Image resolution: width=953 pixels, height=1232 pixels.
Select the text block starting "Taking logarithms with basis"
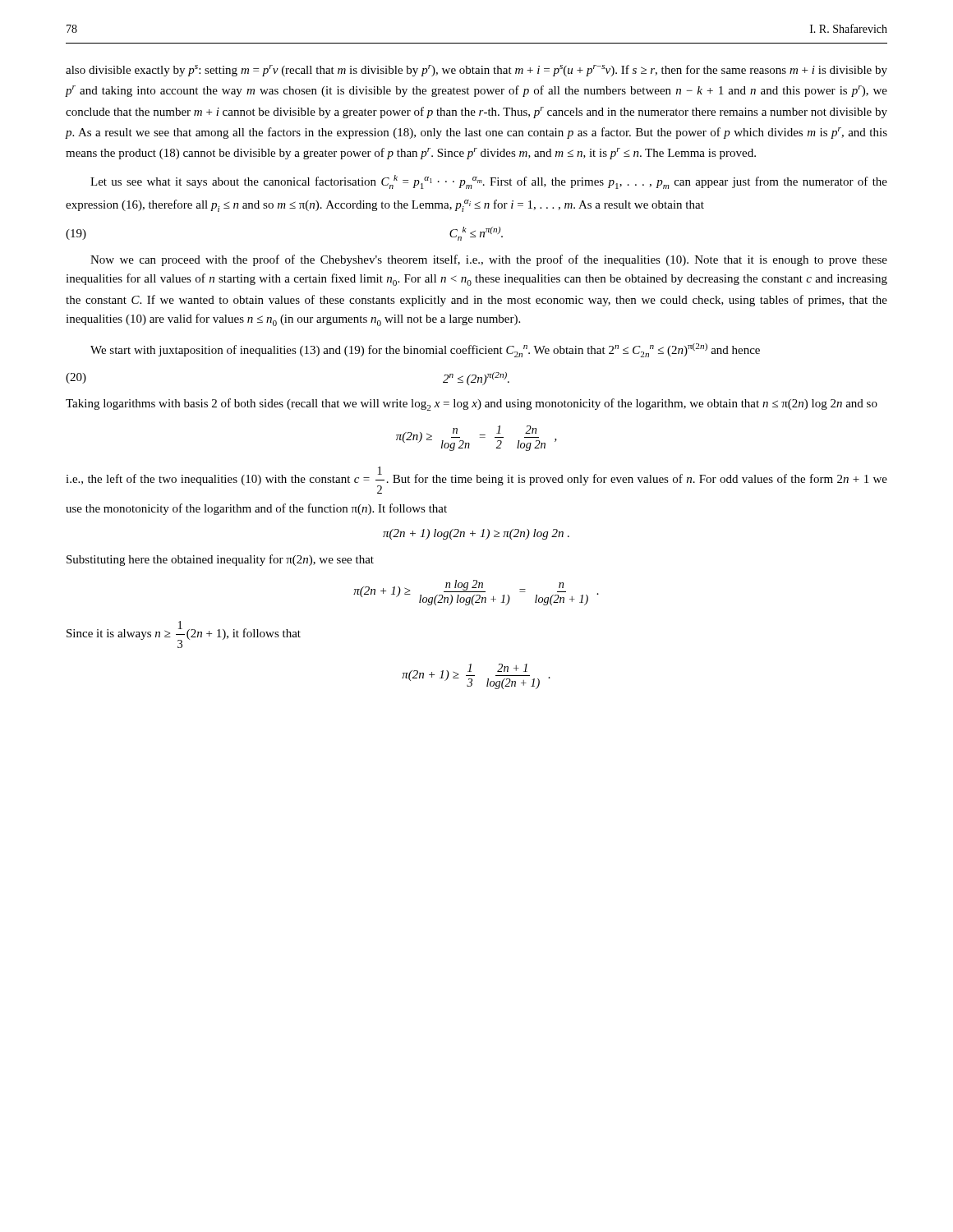click(x=476, y=405)
